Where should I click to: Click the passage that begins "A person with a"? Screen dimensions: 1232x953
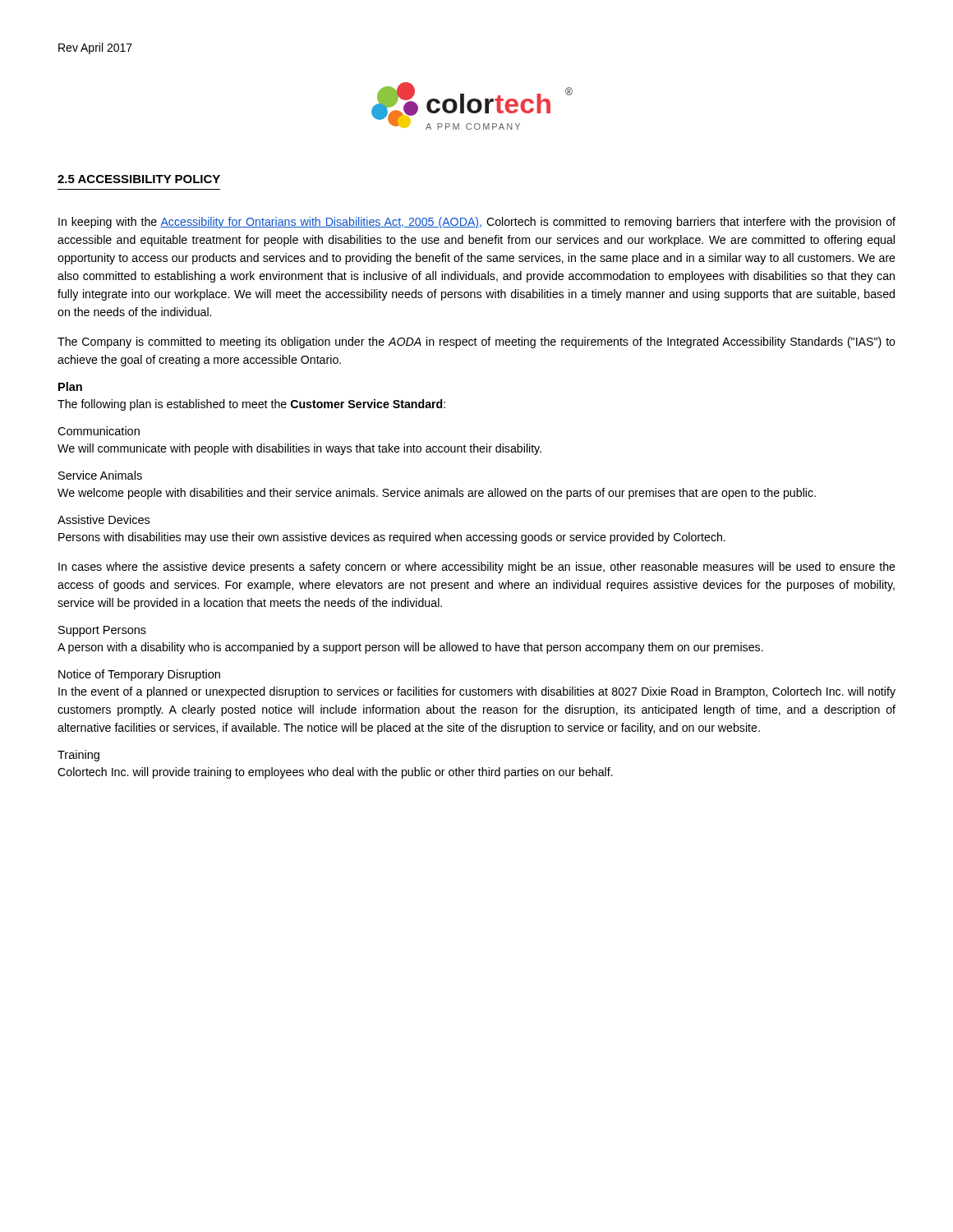coord(411,647)
